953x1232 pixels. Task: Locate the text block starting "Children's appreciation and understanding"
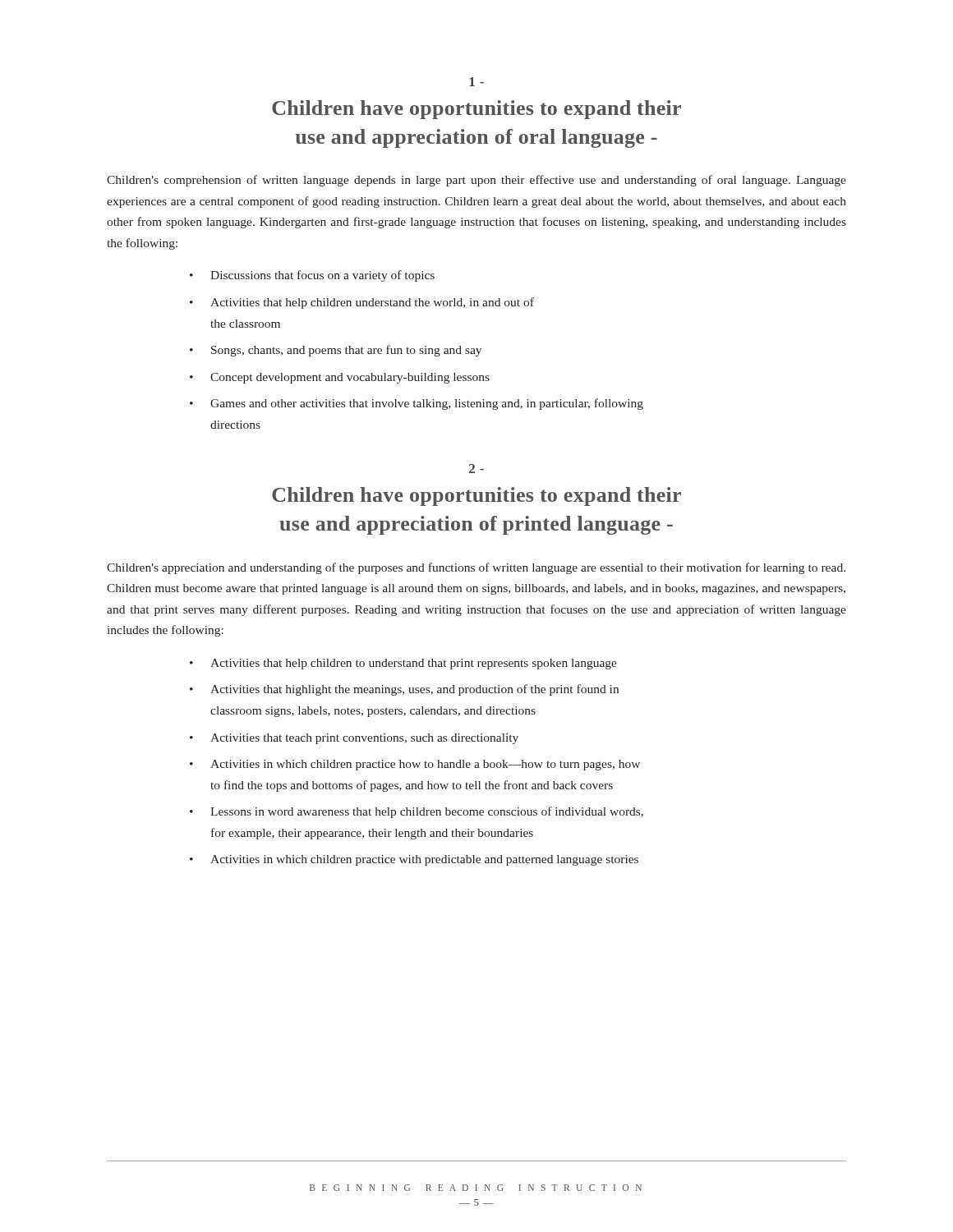(476, 598)
